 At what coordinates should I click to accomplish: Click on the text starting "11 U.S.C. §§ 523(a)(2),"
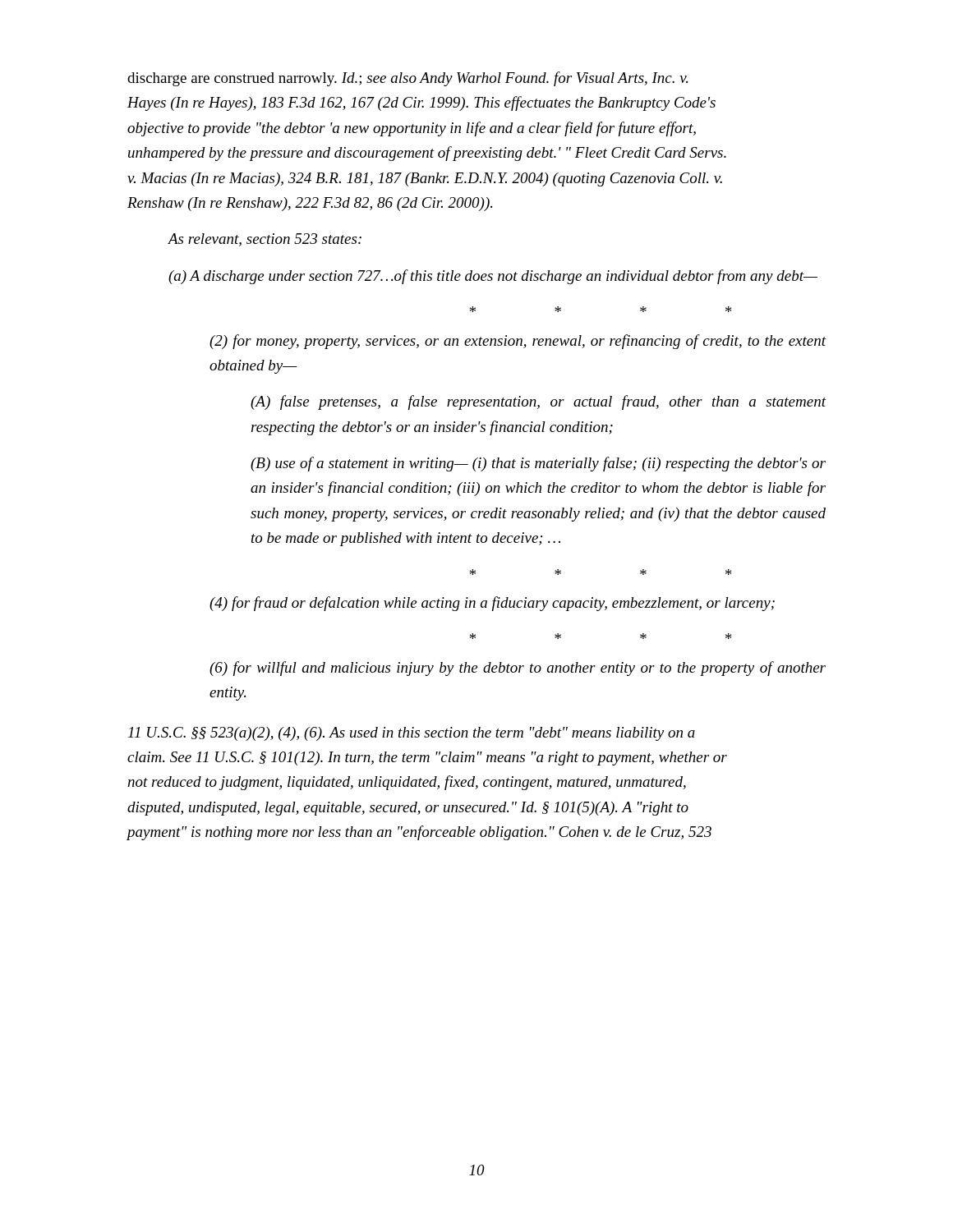(x=476, y=782)
